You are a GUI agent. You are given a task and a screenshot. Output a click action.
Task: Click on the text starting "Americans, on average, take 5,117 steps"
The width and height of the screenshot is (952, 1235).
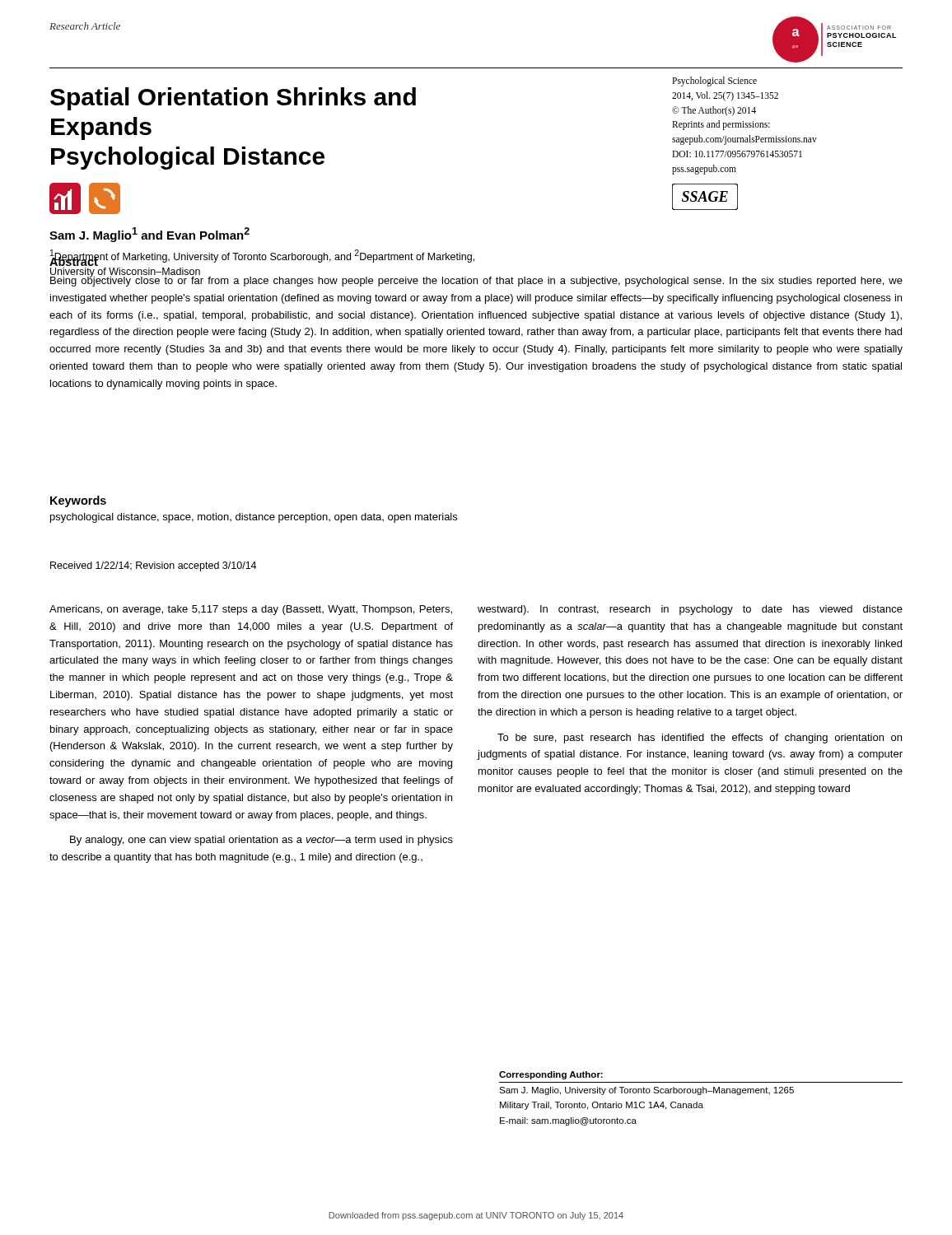(251, 734)
